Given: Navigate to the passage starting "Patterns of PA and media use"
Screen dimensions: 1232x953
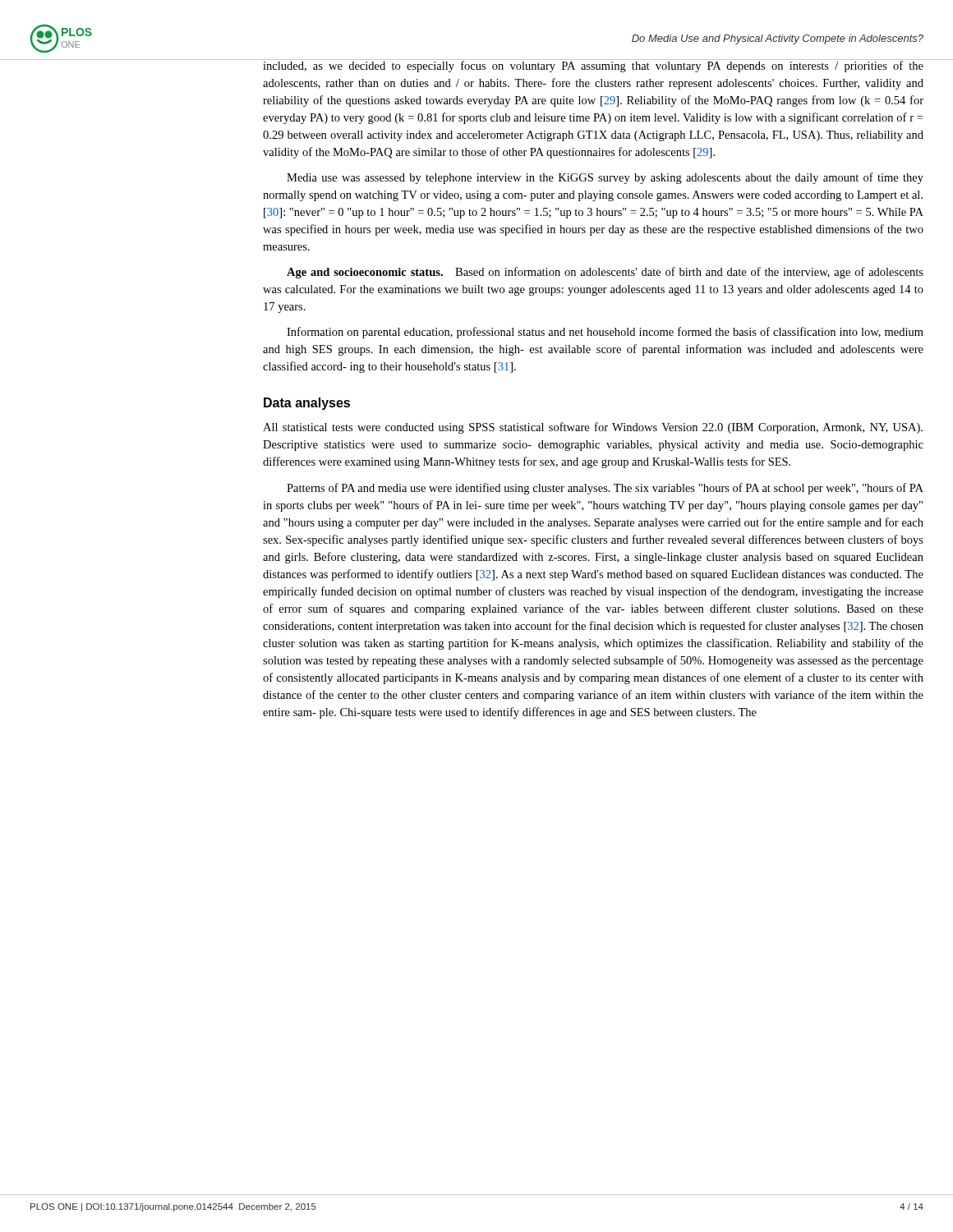Looking at the screenshot, I should coord(593,600).
